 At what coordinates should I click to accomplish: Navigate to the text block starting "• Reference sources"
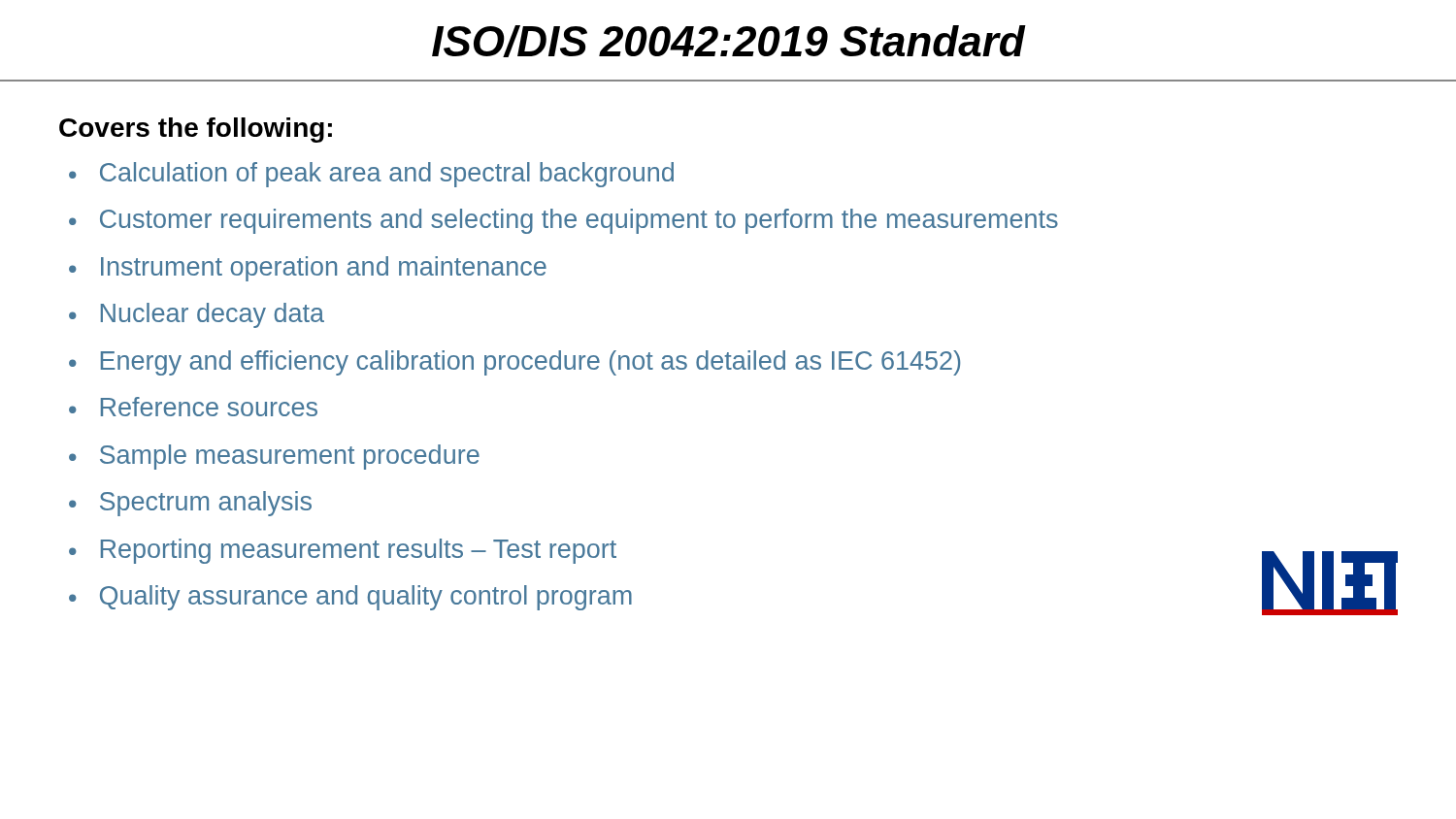coord(193,409)
